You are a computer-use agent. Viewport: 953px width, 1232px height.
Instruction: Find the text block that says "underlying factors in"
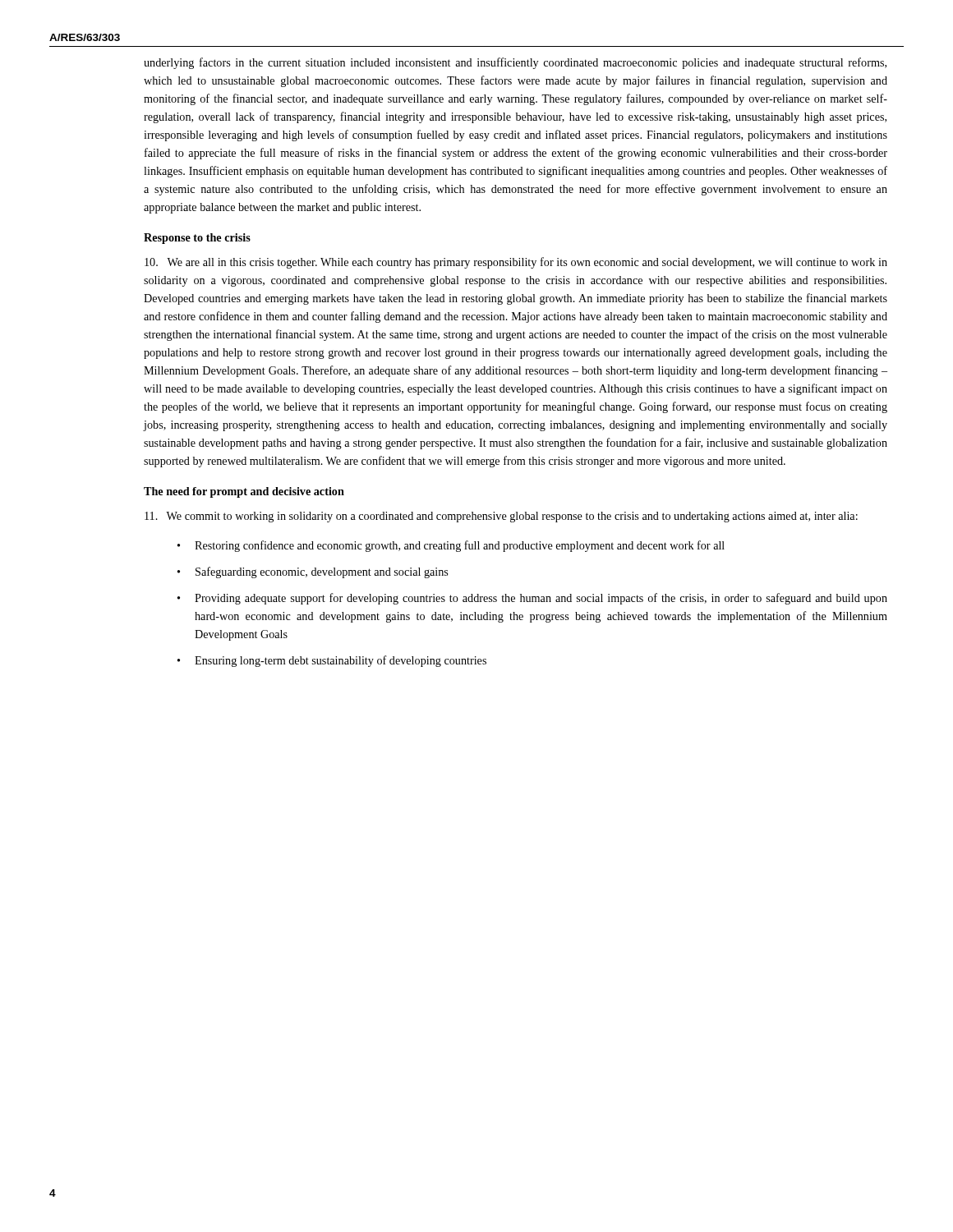[x=516, y=135]
